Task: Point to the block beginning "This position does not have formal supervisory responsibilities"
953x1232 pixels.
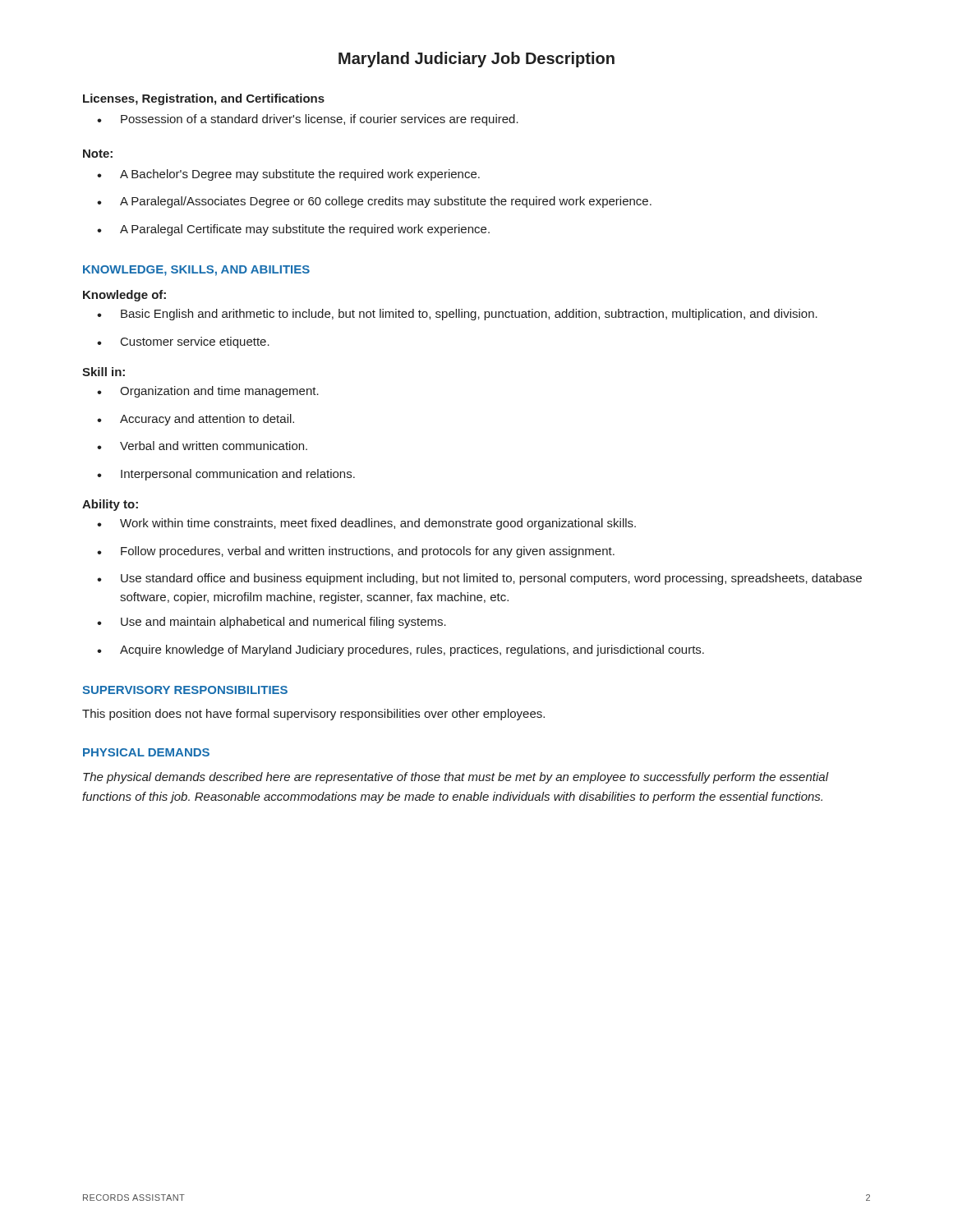Action: 314,713
